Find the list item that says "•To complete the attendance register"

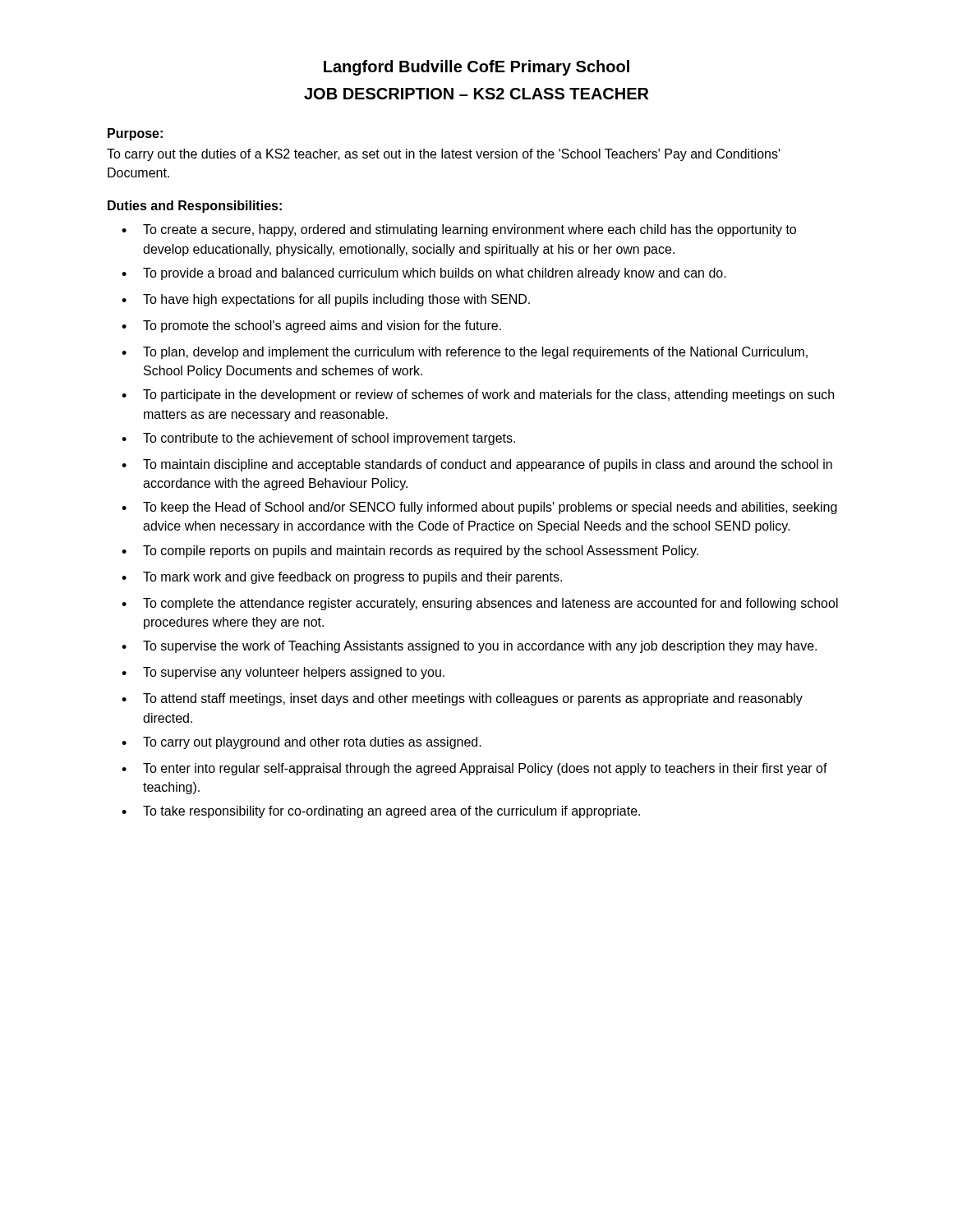click(x=484, y=613)
